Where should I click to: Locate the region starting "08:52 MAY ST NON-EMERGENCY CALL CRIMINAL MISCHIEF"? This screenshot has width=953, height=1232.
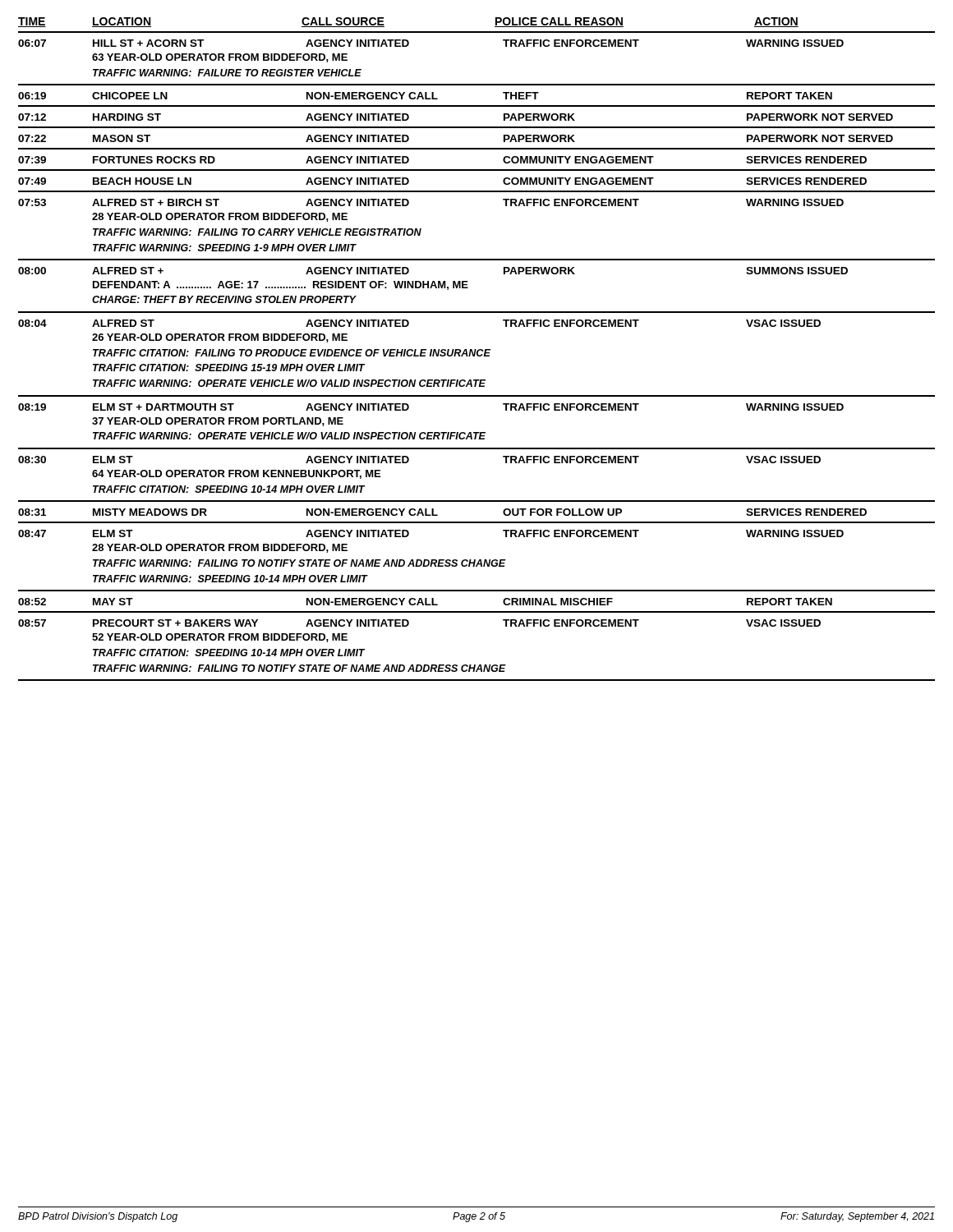tap(476, 602)
